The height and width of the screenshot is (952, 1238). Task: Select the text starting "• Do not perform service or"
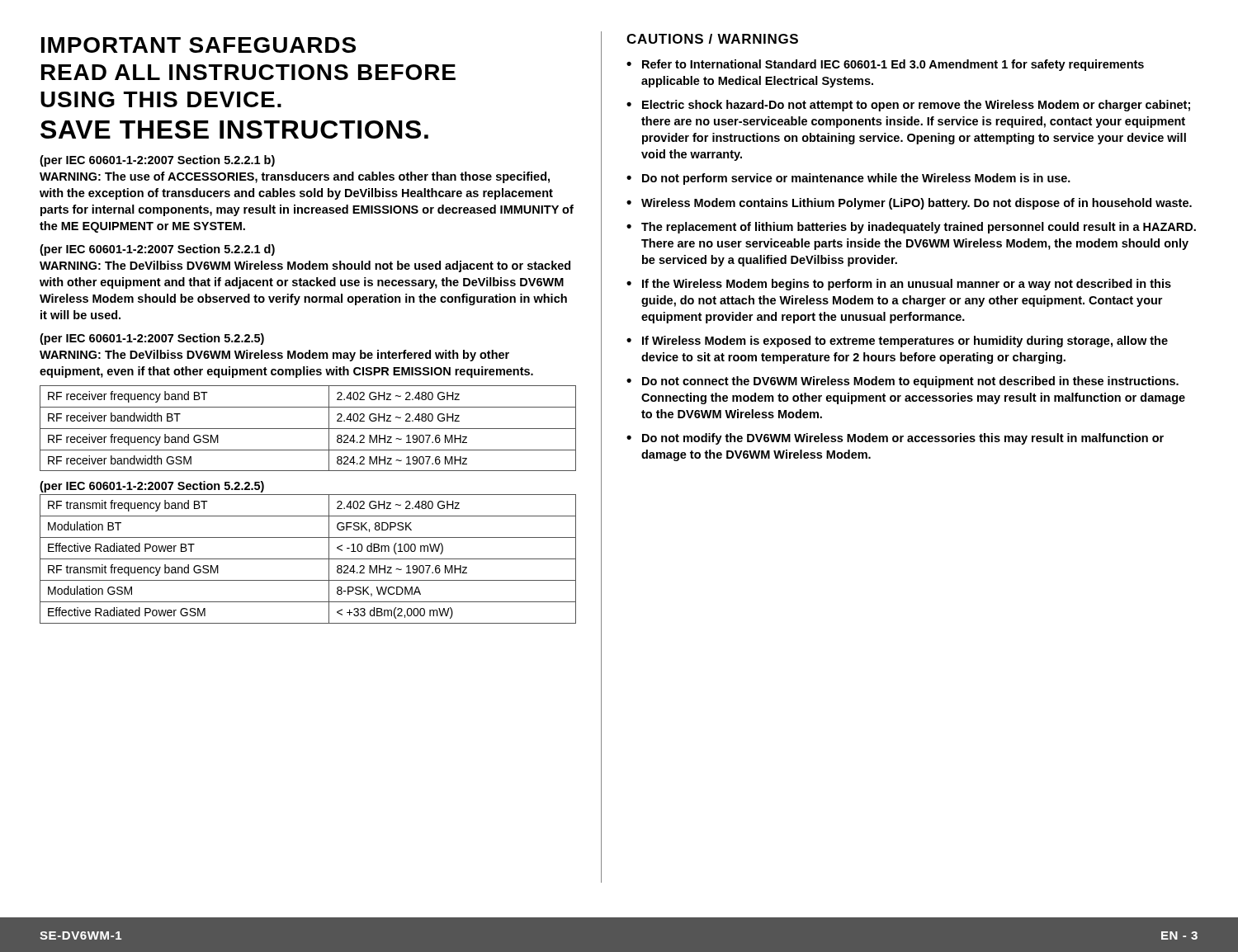(x=912, y=178)
